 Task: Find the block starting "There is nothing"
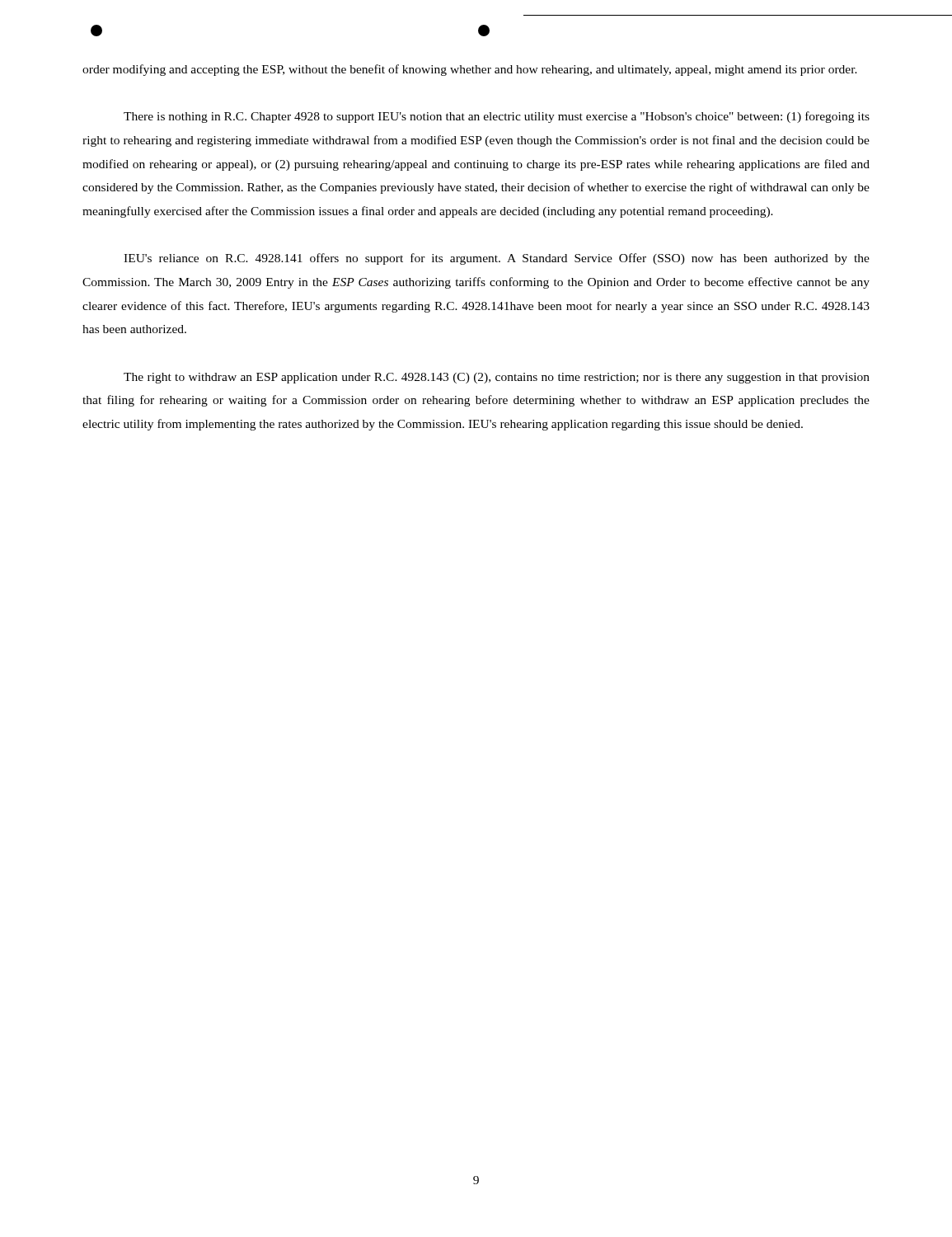(x=476, y=163)
